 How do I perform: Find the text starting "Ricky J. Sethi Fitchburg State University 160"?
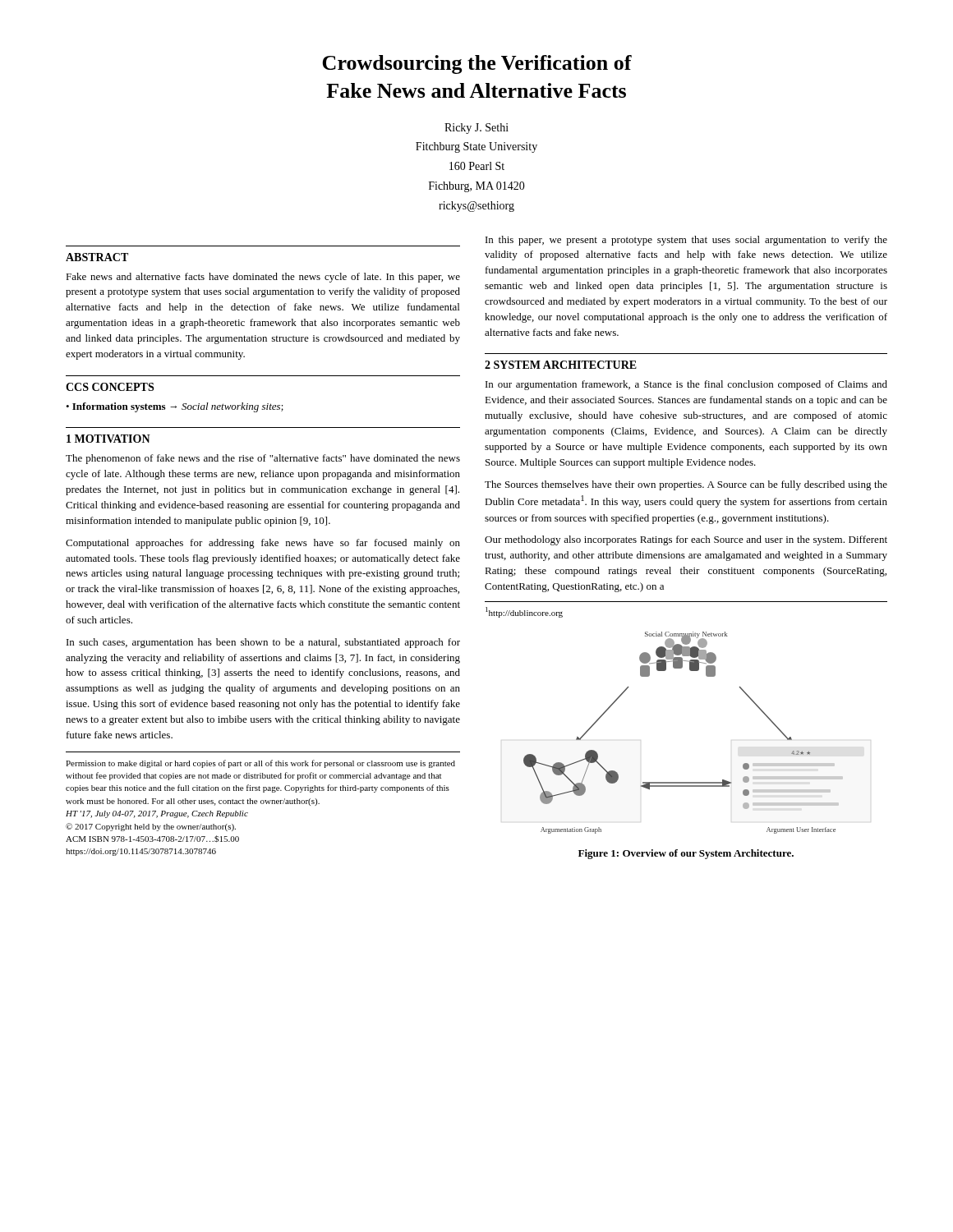point(476,167)
